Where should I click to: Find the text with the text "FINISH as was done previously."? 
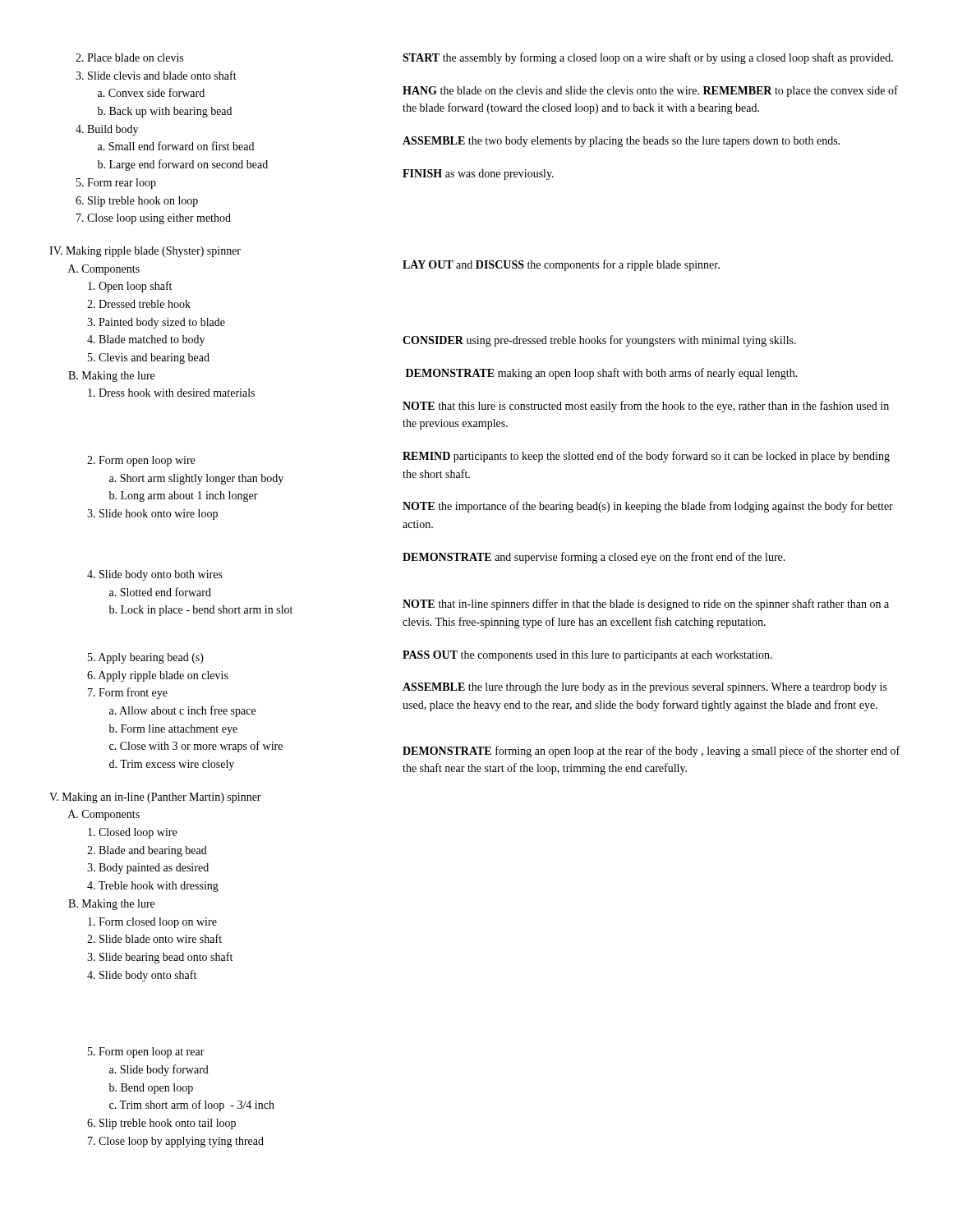click(478, 175)
